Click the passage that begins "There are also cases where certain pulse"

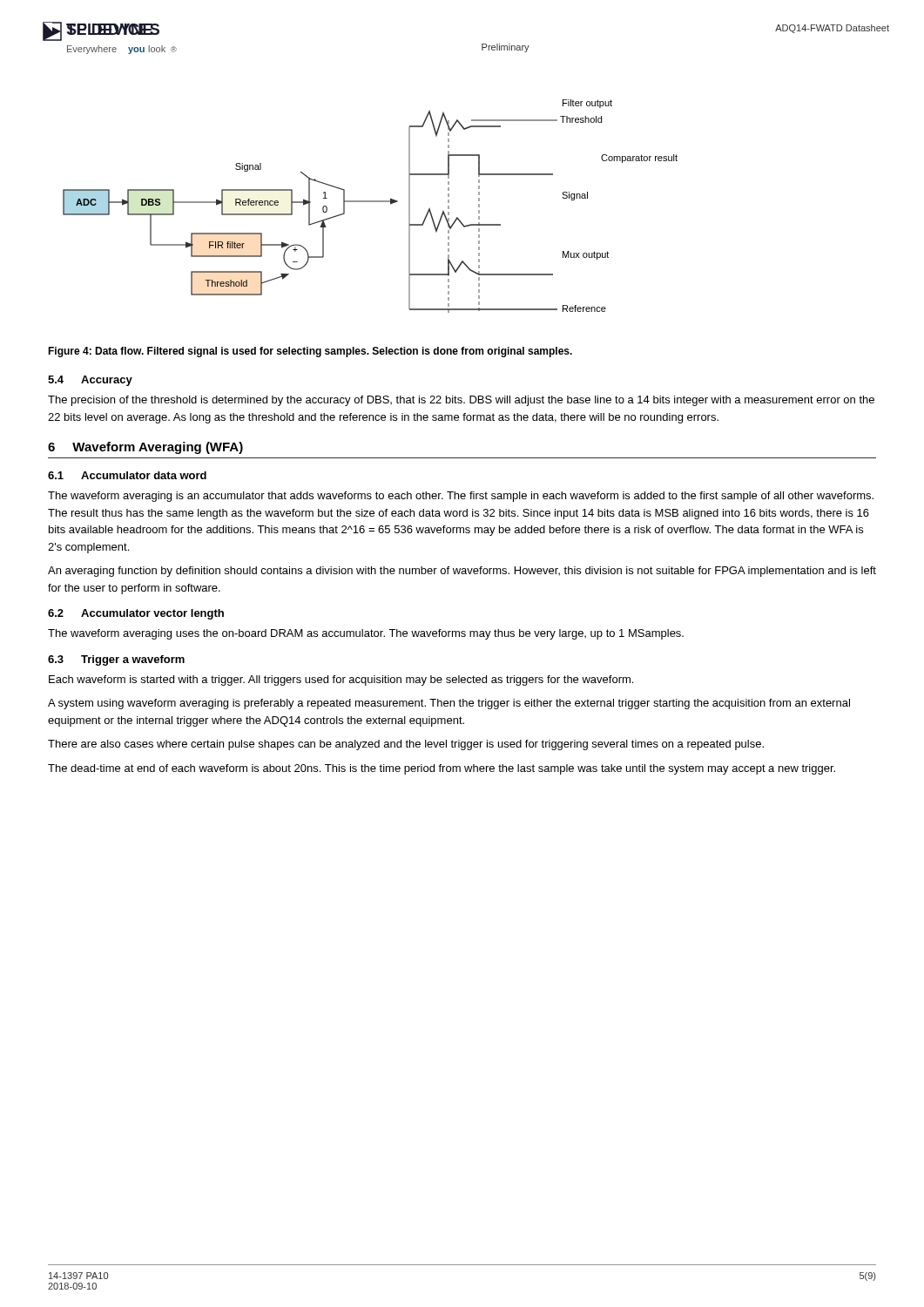click(406, 744)
